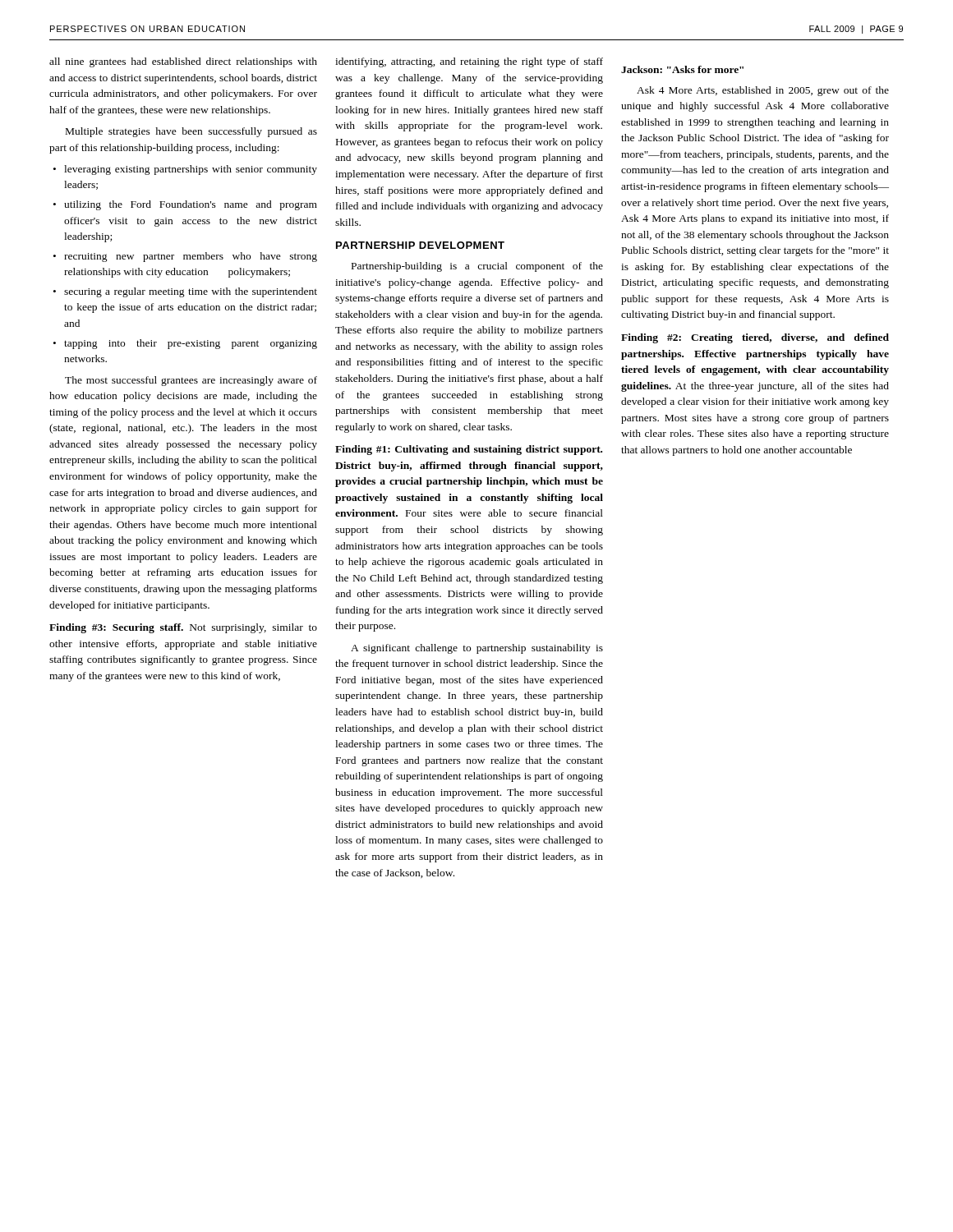The width and height of the screenshot is (953, 1232).
Task: Navigate to the text starting "identifying, attracting, and retaining the"
Action: pyautogui.click(x=469, y=142)
